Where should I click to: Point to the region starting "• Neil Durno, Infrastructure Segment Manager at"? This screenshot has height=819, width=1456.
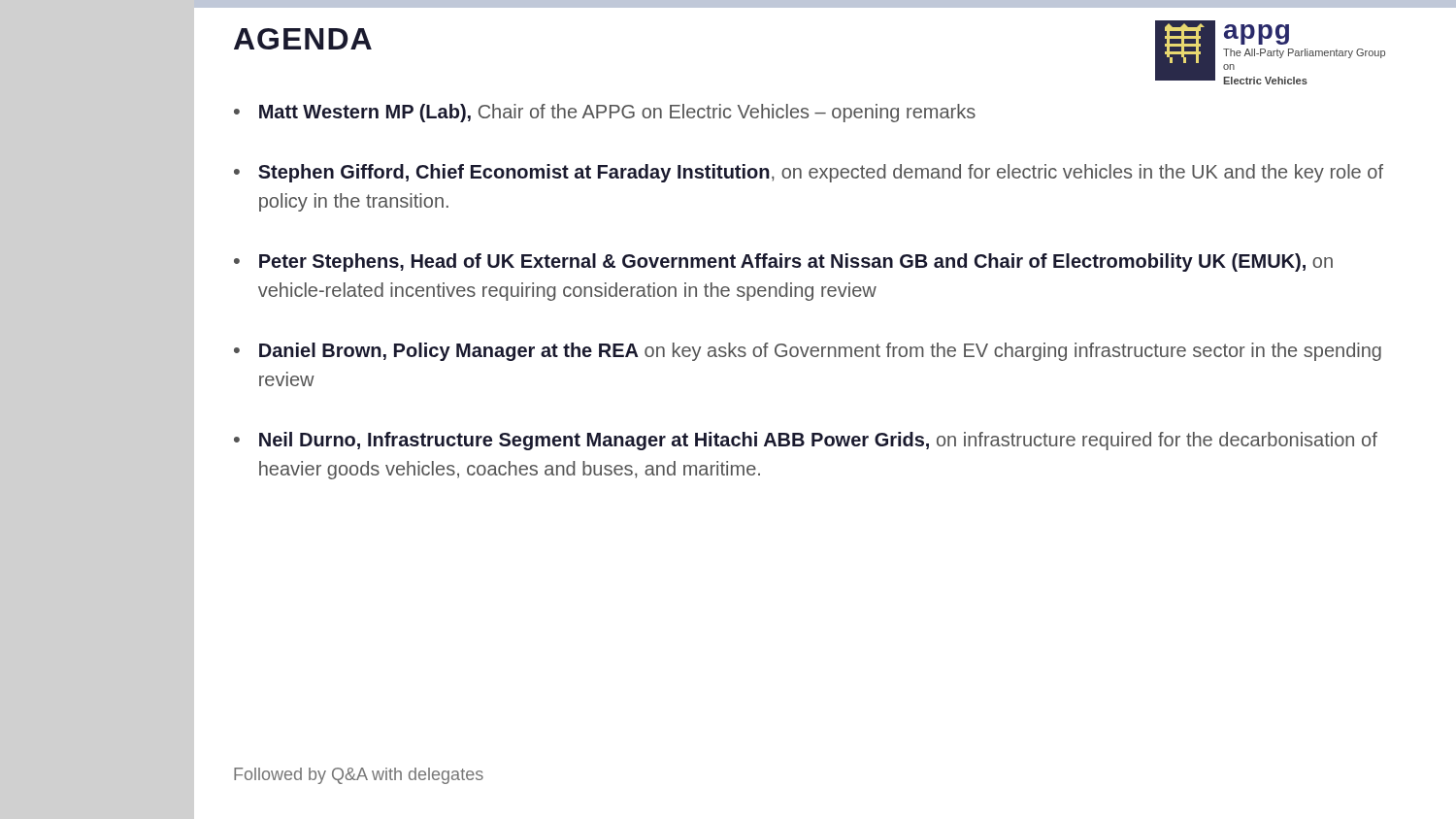(815, 454)
